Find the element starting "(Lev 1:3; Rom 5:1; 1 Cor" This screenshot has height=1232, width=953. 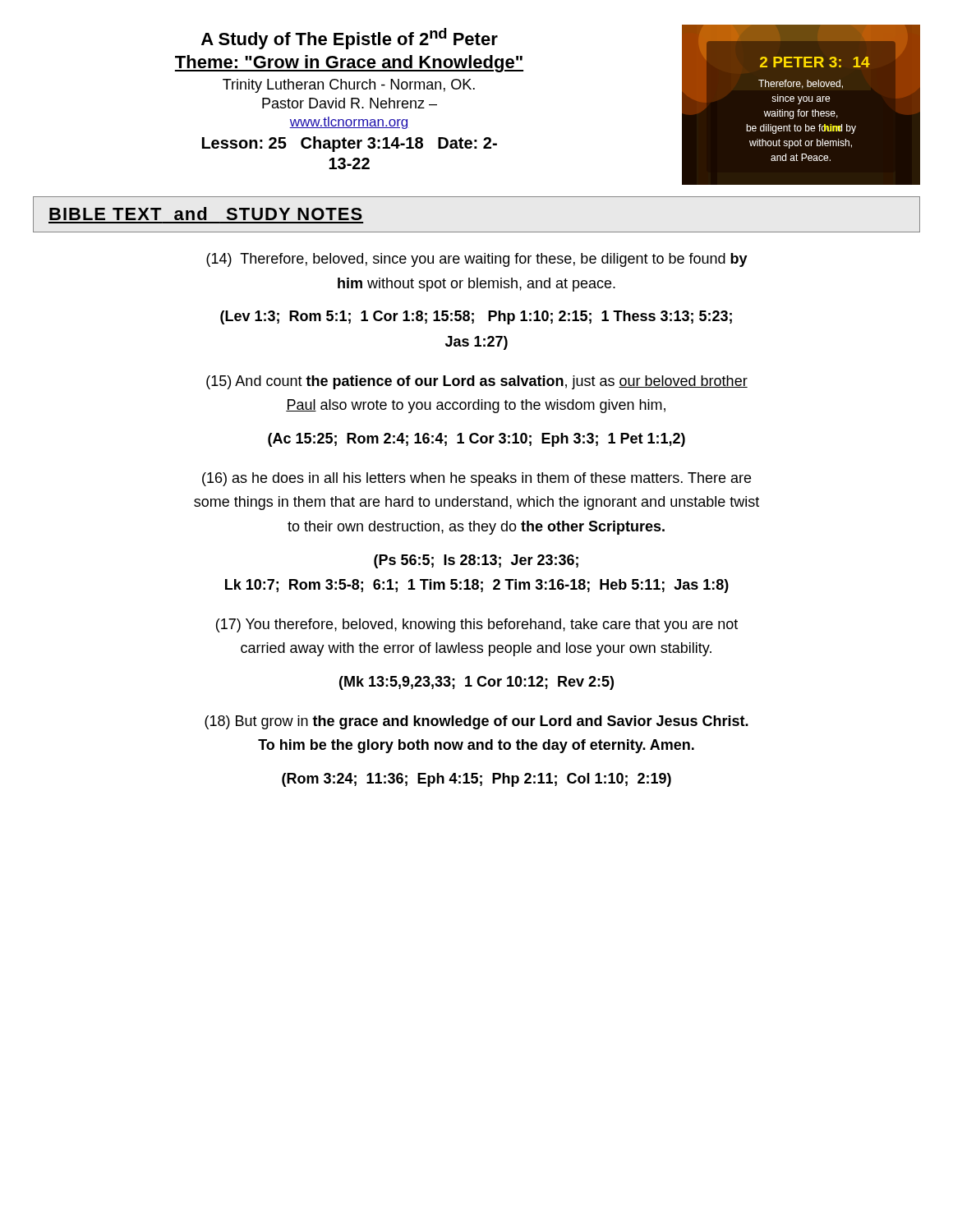click(x=476, y=329)
